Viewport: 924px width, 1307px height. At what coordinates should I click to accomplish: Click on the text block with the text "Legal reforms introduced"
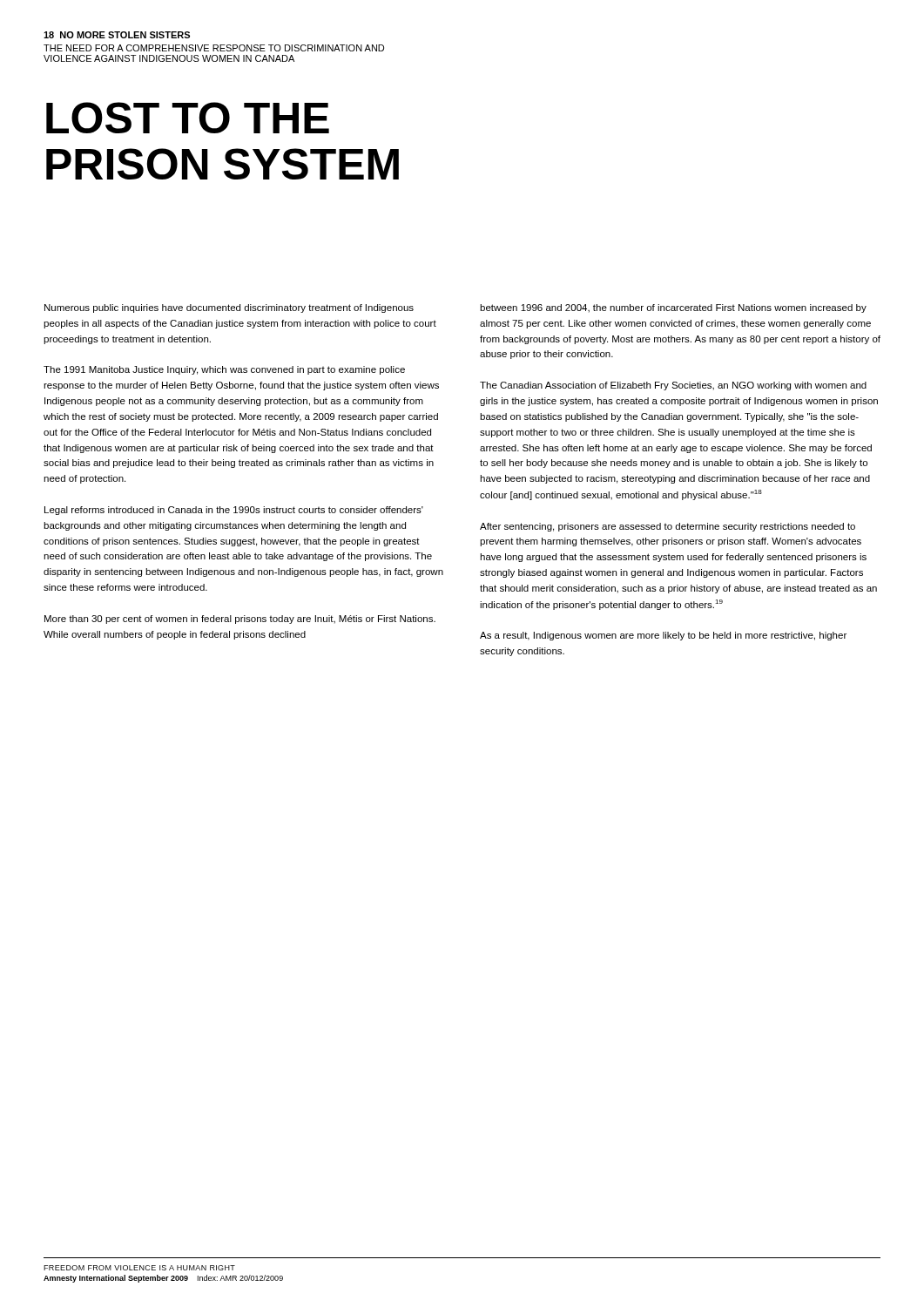click(243, 548)
